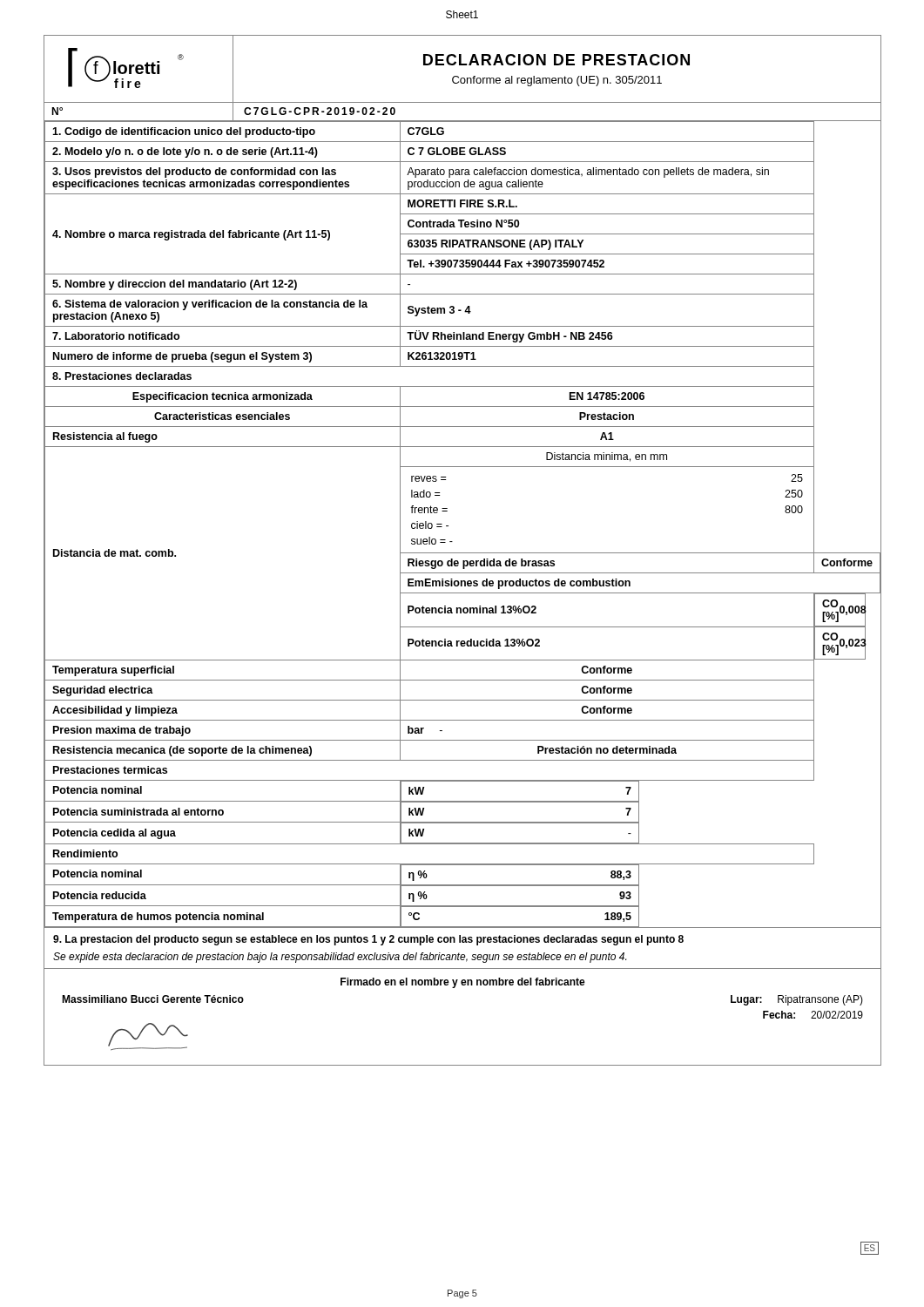This screenshot has width=924, height=1307.
Task: Point to the block beginning "Conforme al reglamento (UE) n."
Action: pos(557,80)
